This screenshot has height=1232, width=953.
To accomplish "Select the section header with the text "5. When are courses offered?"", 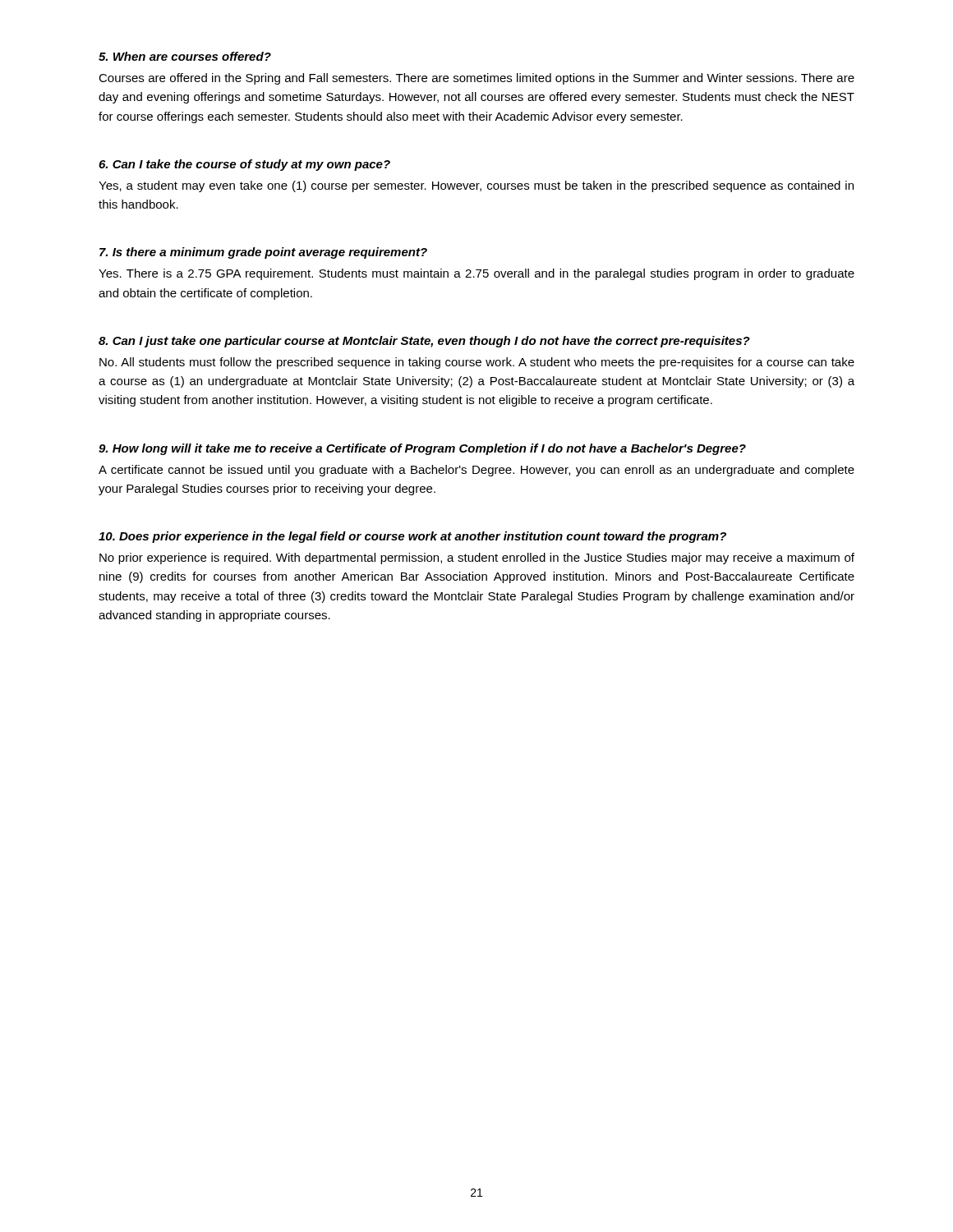I will [185, 56].
